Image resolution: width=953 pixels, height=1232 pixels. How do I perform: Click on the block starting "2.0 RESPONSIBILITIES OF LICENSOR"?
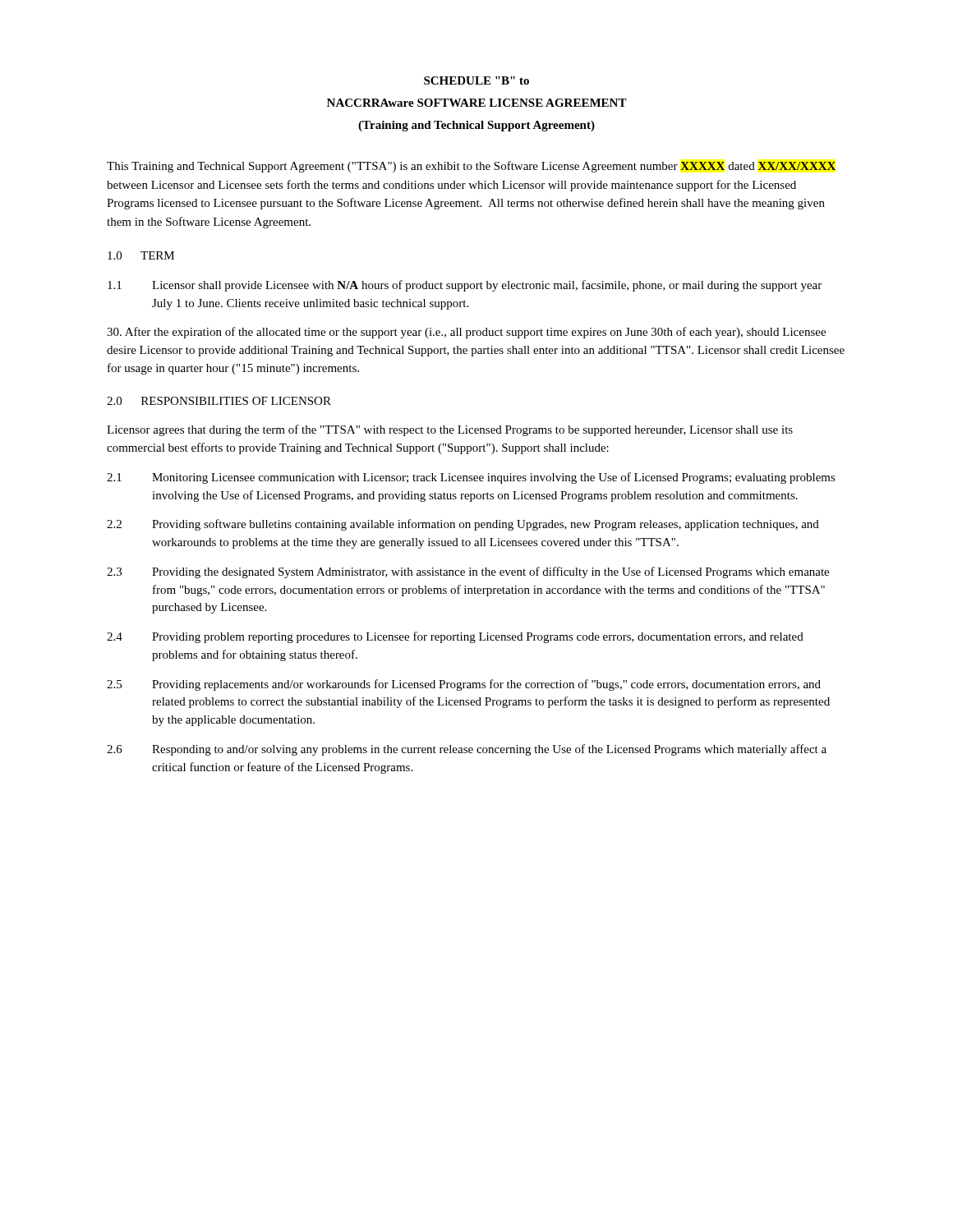(x=219, y=400)
